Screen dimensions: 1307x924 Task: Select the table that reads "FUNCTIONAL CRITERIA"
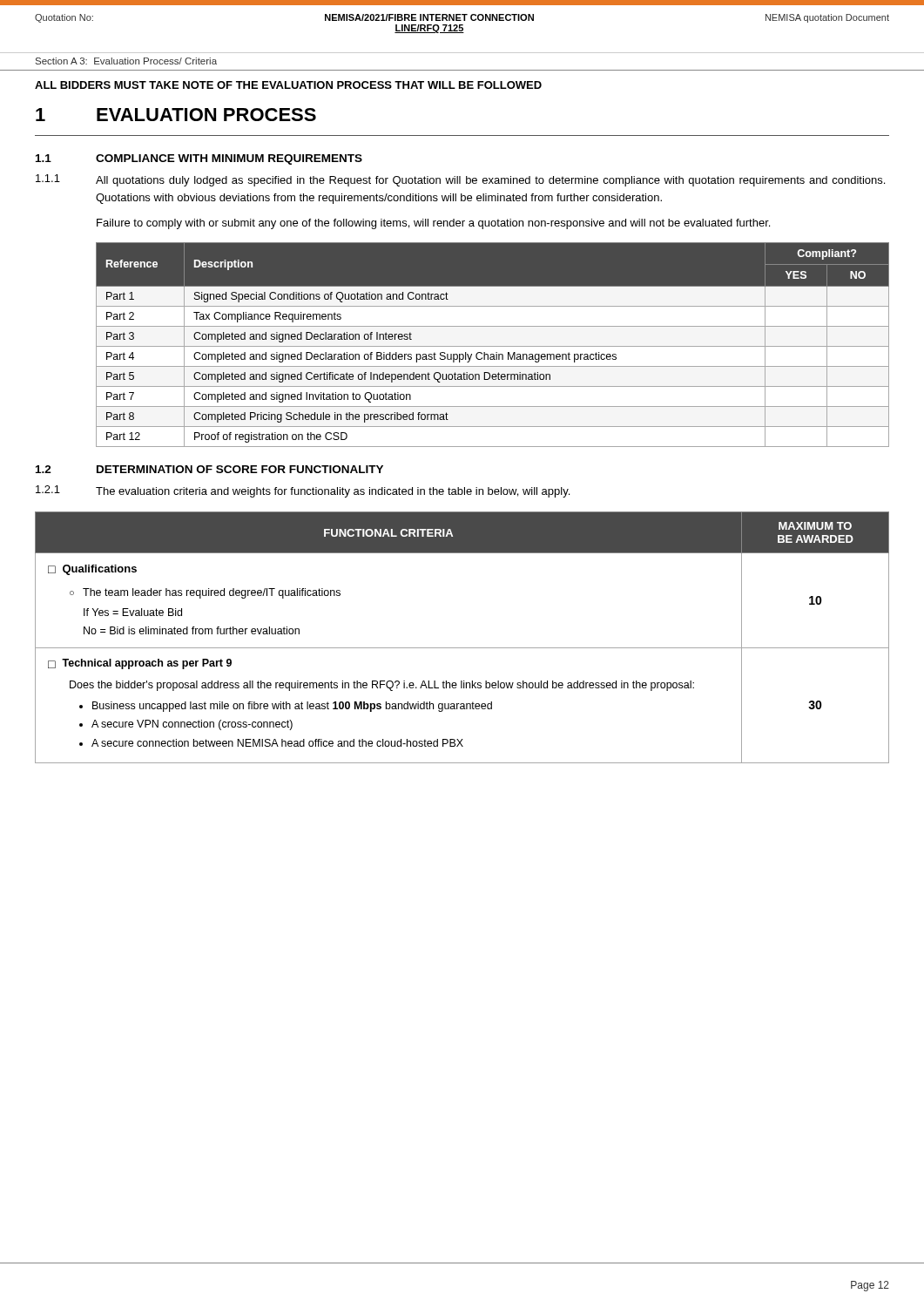pyautogui.click(x=462, y=637)
